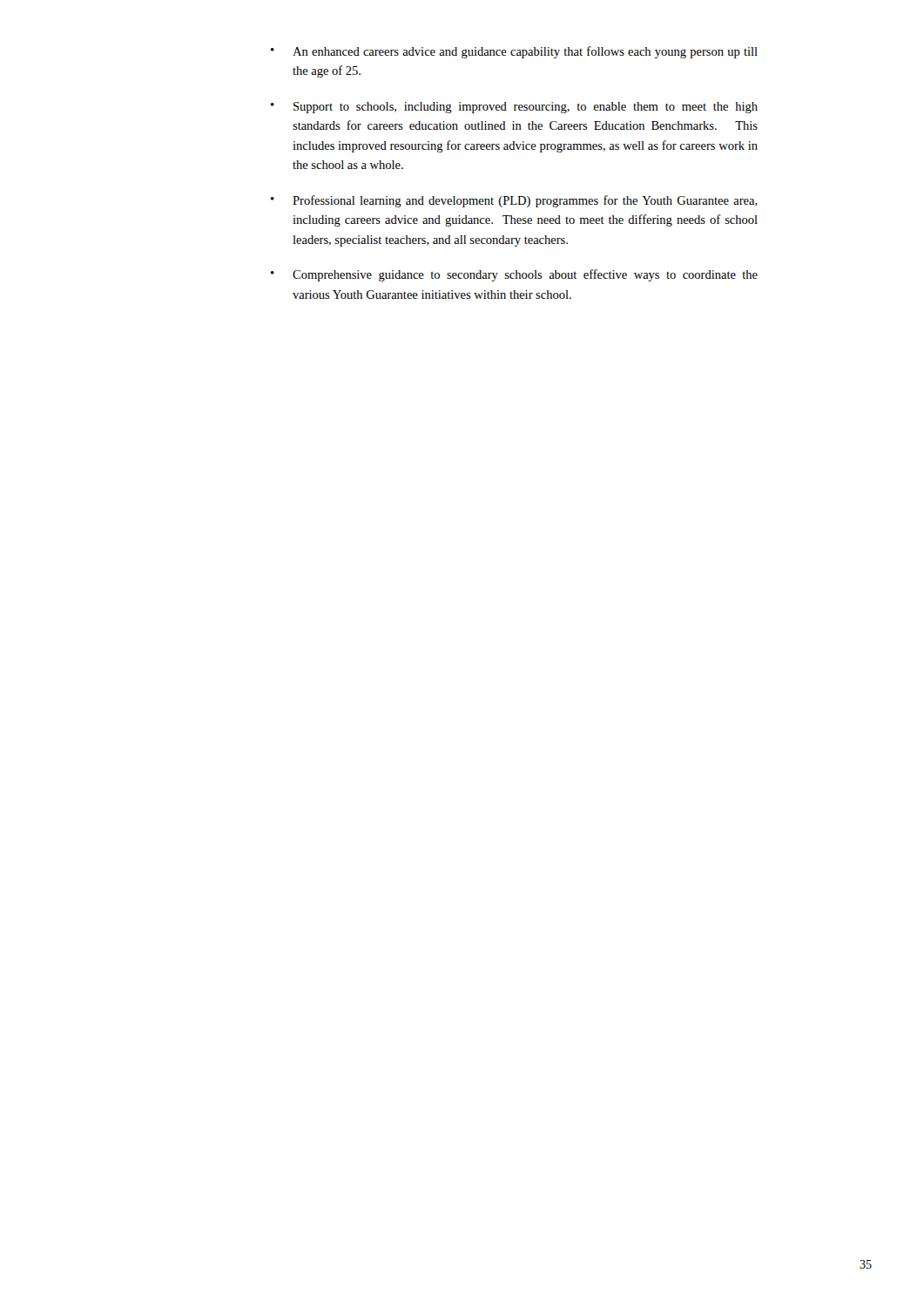
Task: Find the list item with the text "• Professional learning and development (PLD) programmes for"
Action: click(x=514, y=220)
